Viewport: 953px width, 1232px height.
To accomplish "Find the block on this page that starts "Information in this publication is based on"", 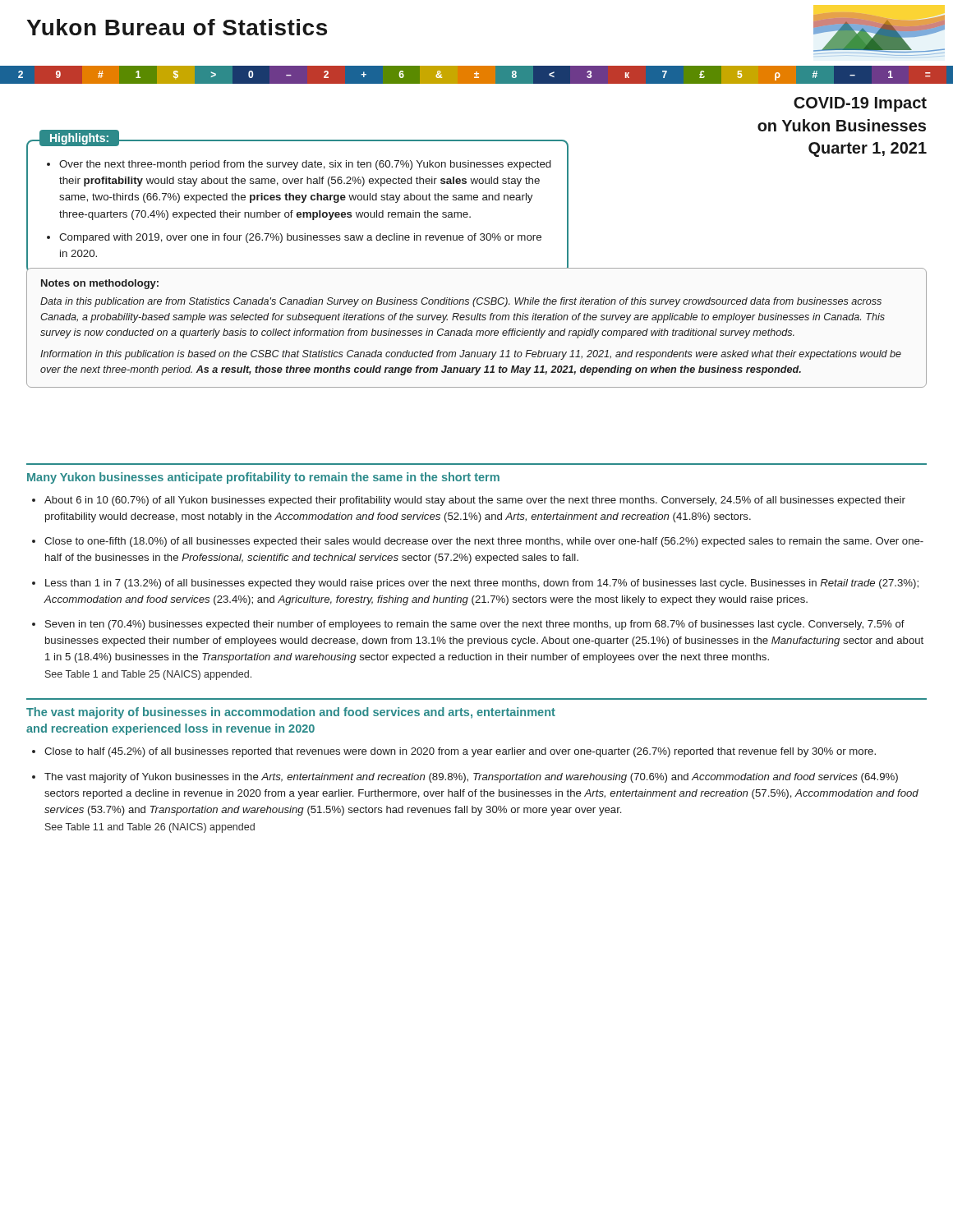I will pos(471,361).
